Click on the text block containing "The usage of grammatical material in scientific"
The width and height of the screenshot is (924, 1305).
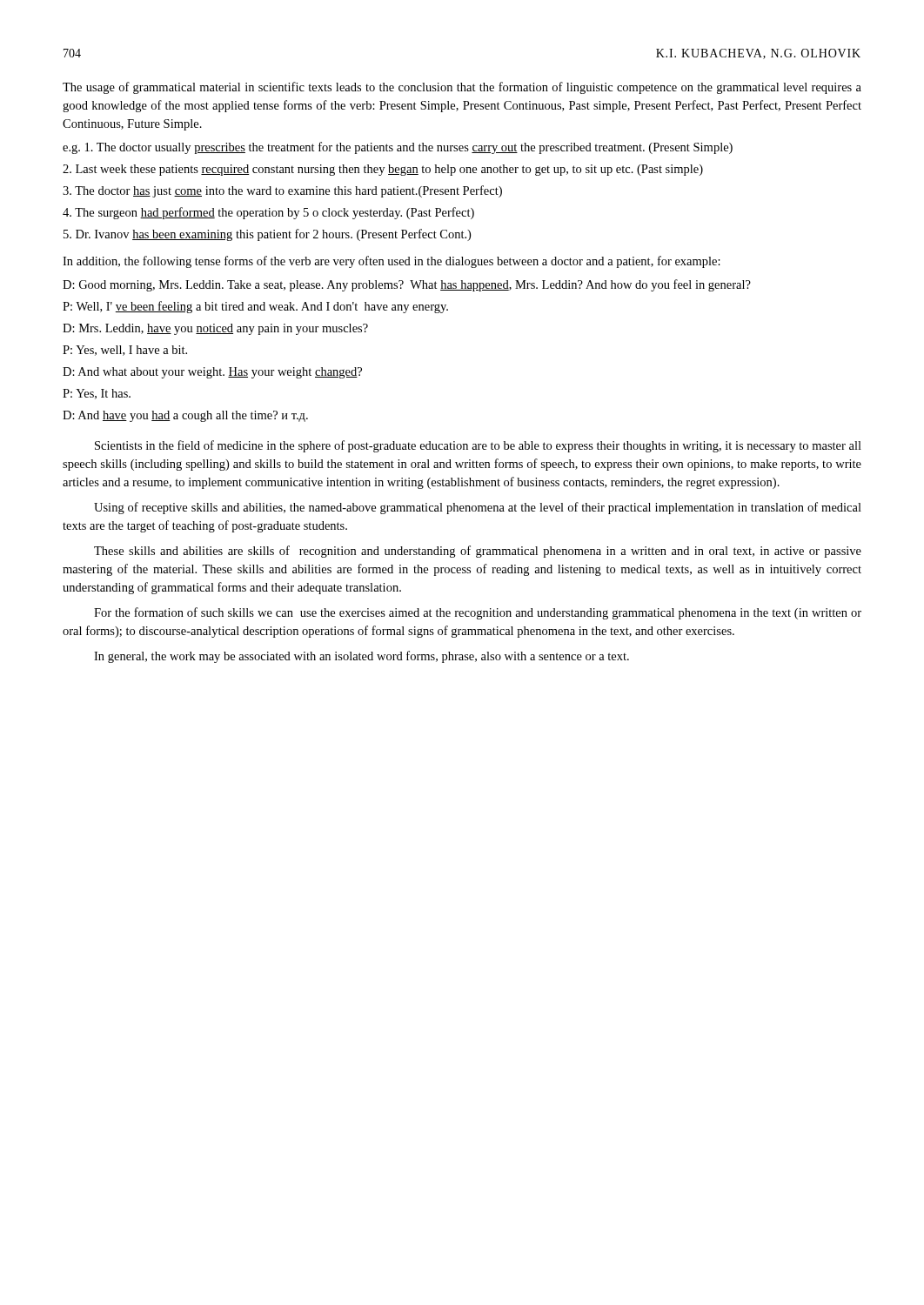click(462, 106)
